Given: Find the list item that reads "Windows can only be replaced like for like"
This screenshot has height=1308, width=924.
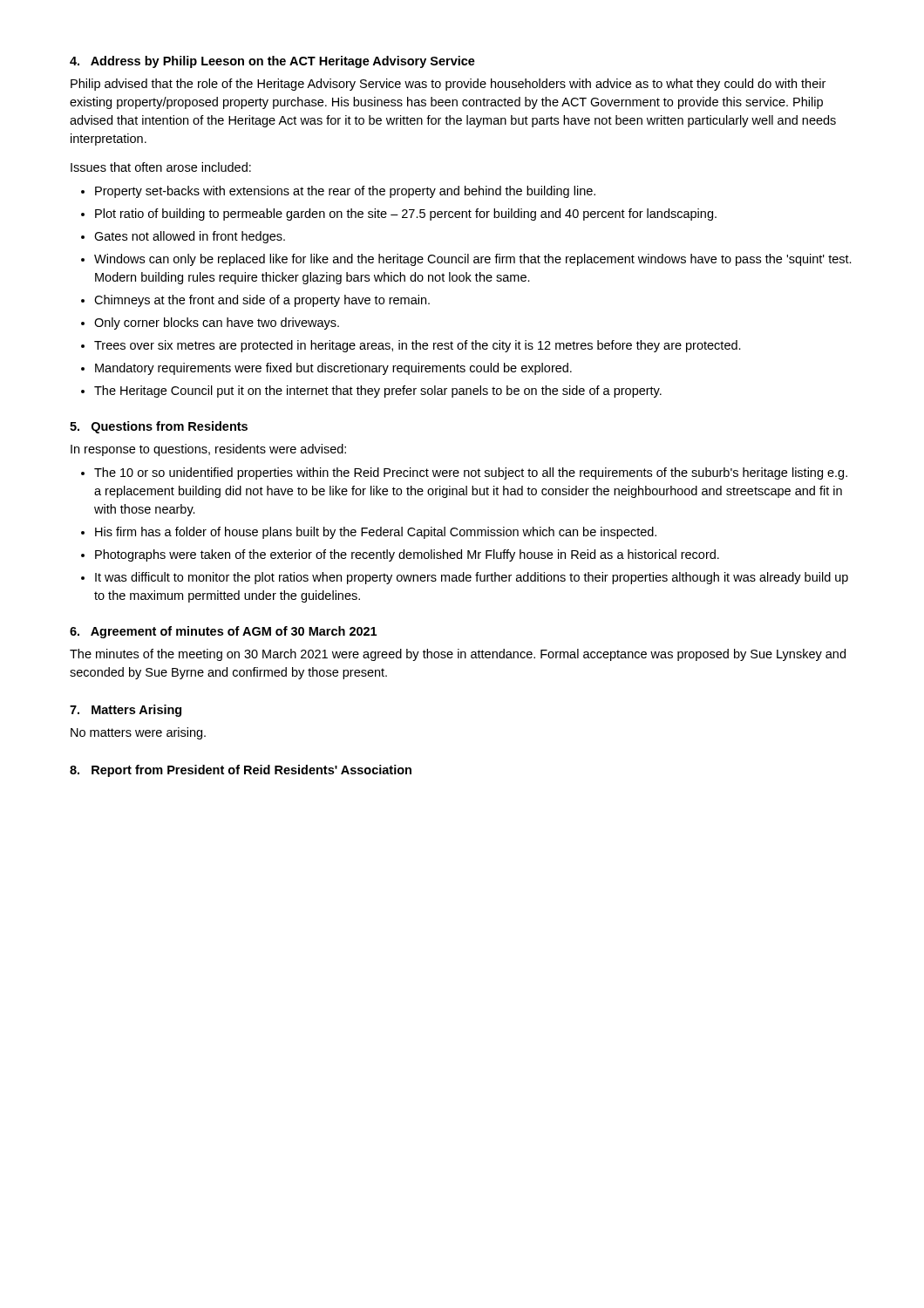Looking at the screenshot, I should tap(473, 268).
